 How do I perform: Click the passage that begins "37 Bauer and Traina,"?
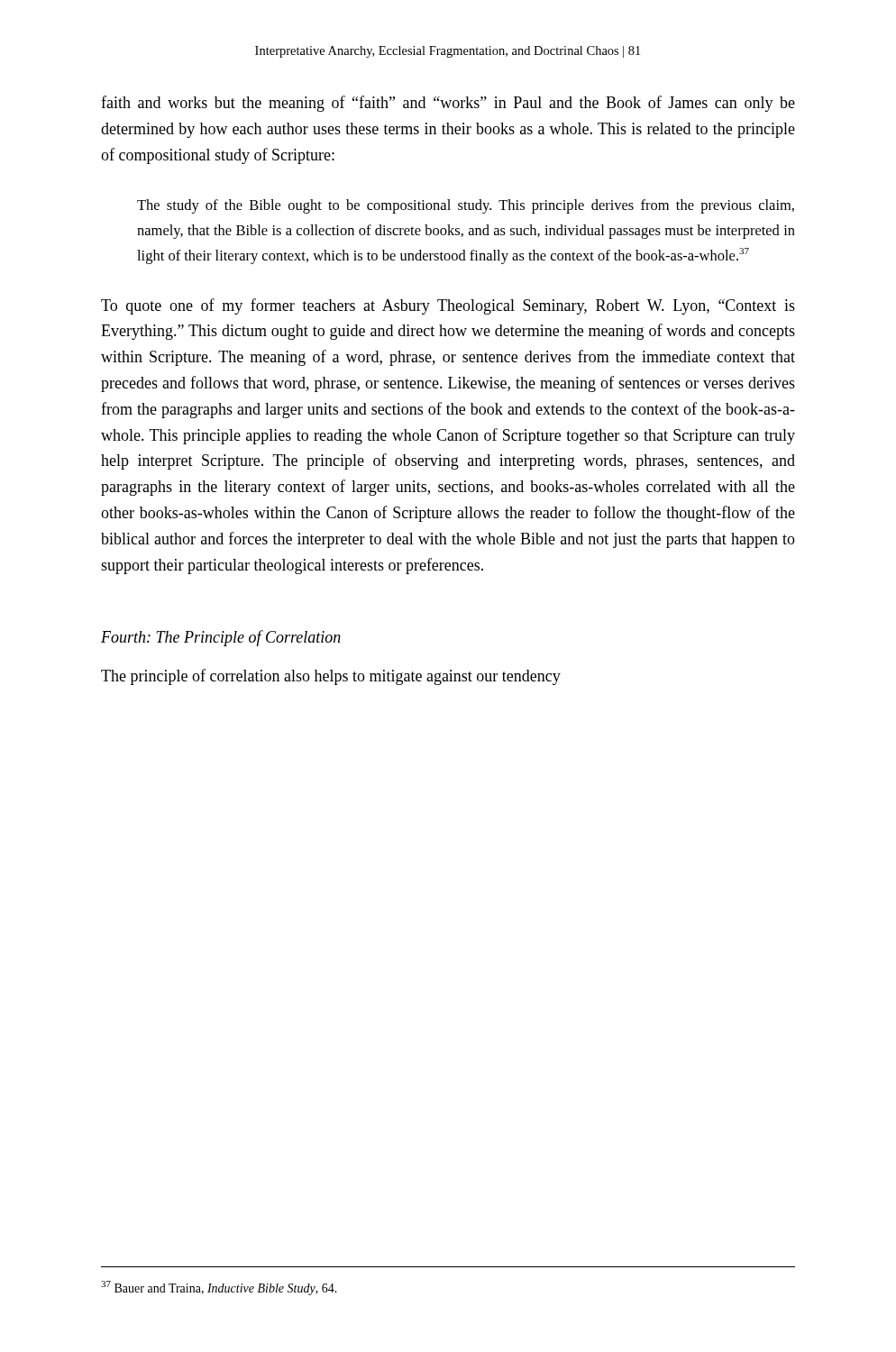tap(219, 1288)
